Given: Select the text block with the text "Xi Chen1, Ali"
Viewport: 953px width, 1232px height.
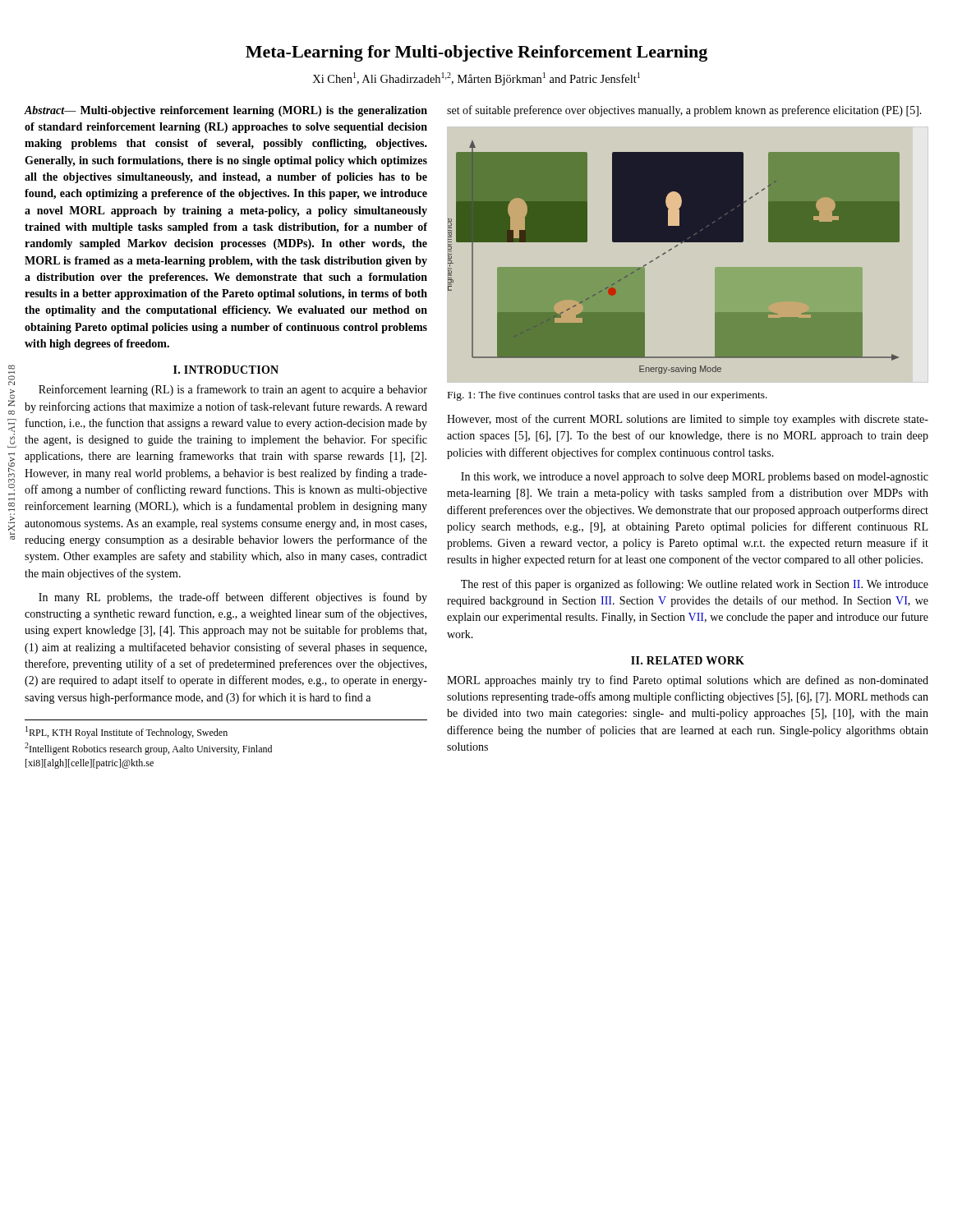Looking at the screenshot, I should tap(476, 78).
